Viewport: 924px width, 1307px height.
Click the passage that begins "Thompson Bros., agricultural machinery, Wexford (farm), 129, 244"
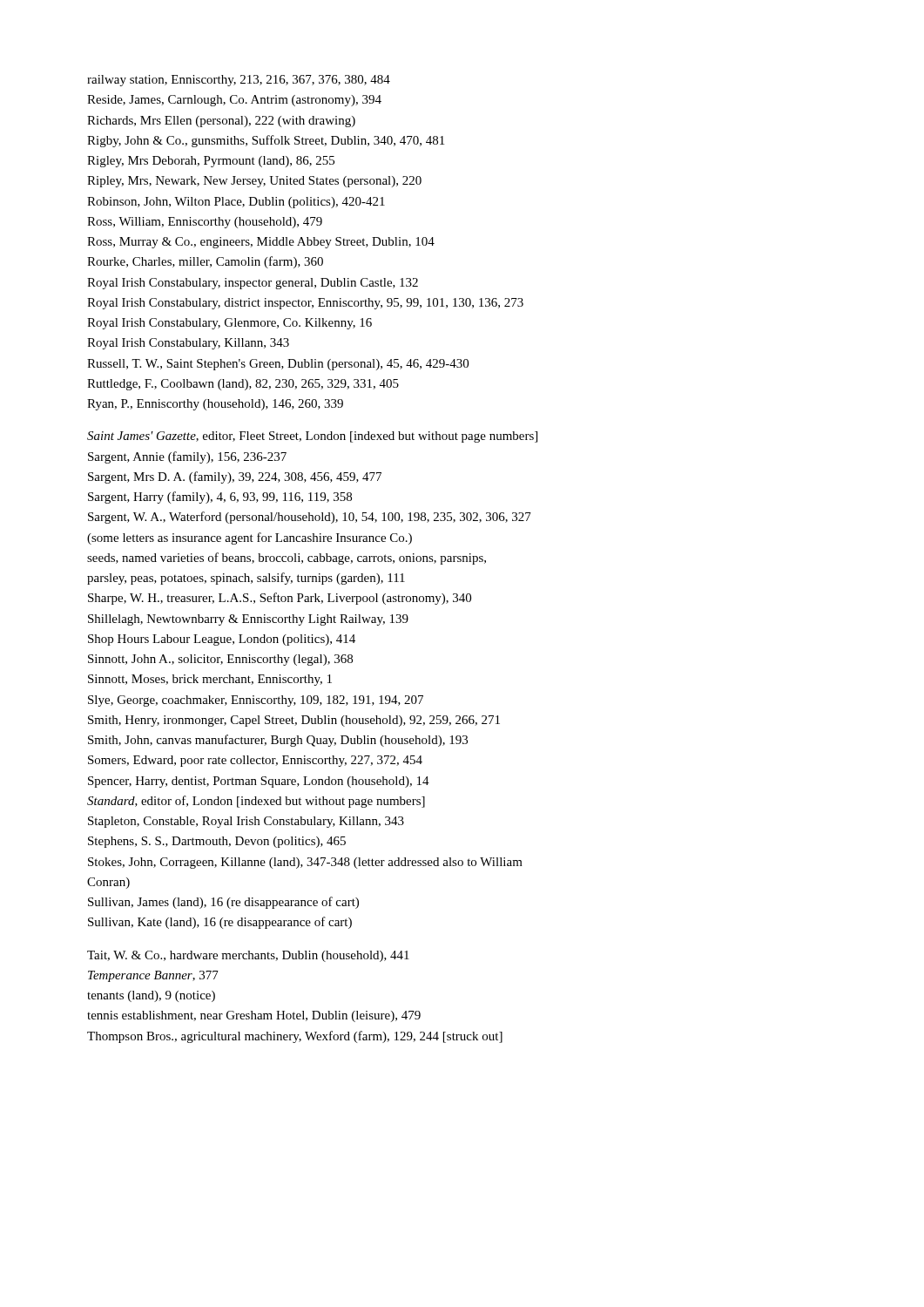pyautogui.click(x=295, y=1036)
